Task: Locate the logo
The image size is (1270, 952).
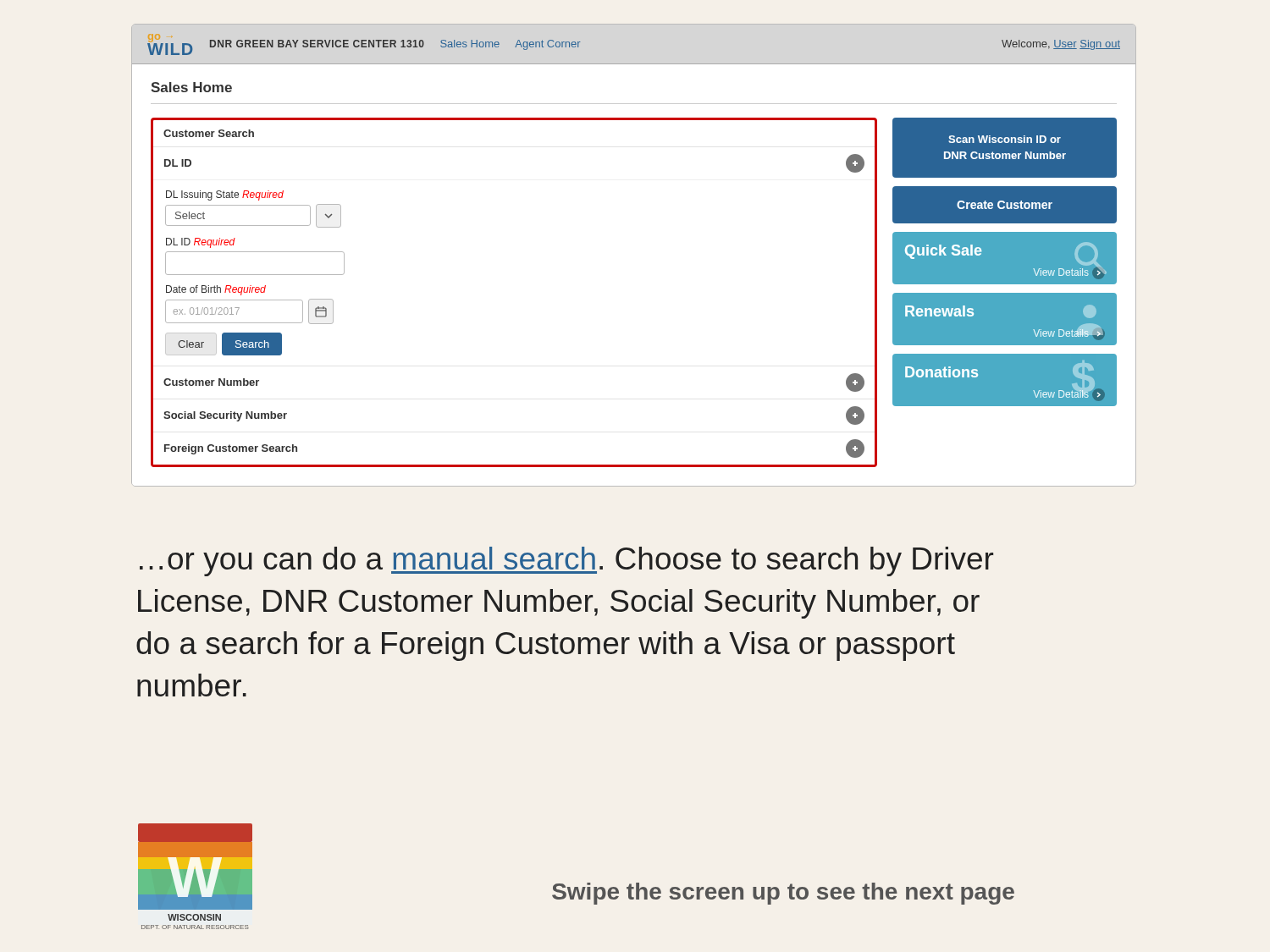Action: tap(195, 874)
